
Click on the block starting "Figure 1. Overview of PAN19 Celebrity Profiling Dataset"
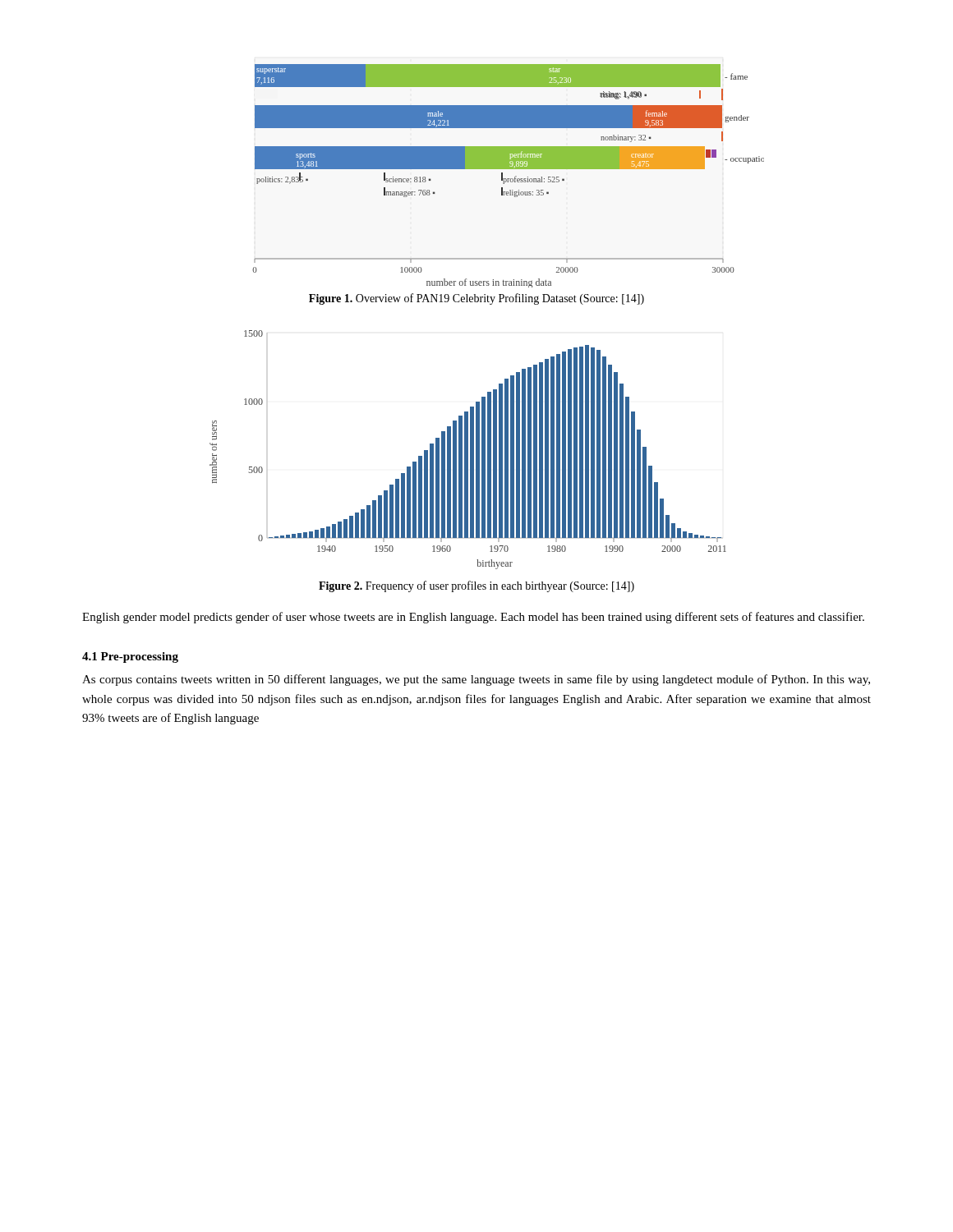point(476,299)
